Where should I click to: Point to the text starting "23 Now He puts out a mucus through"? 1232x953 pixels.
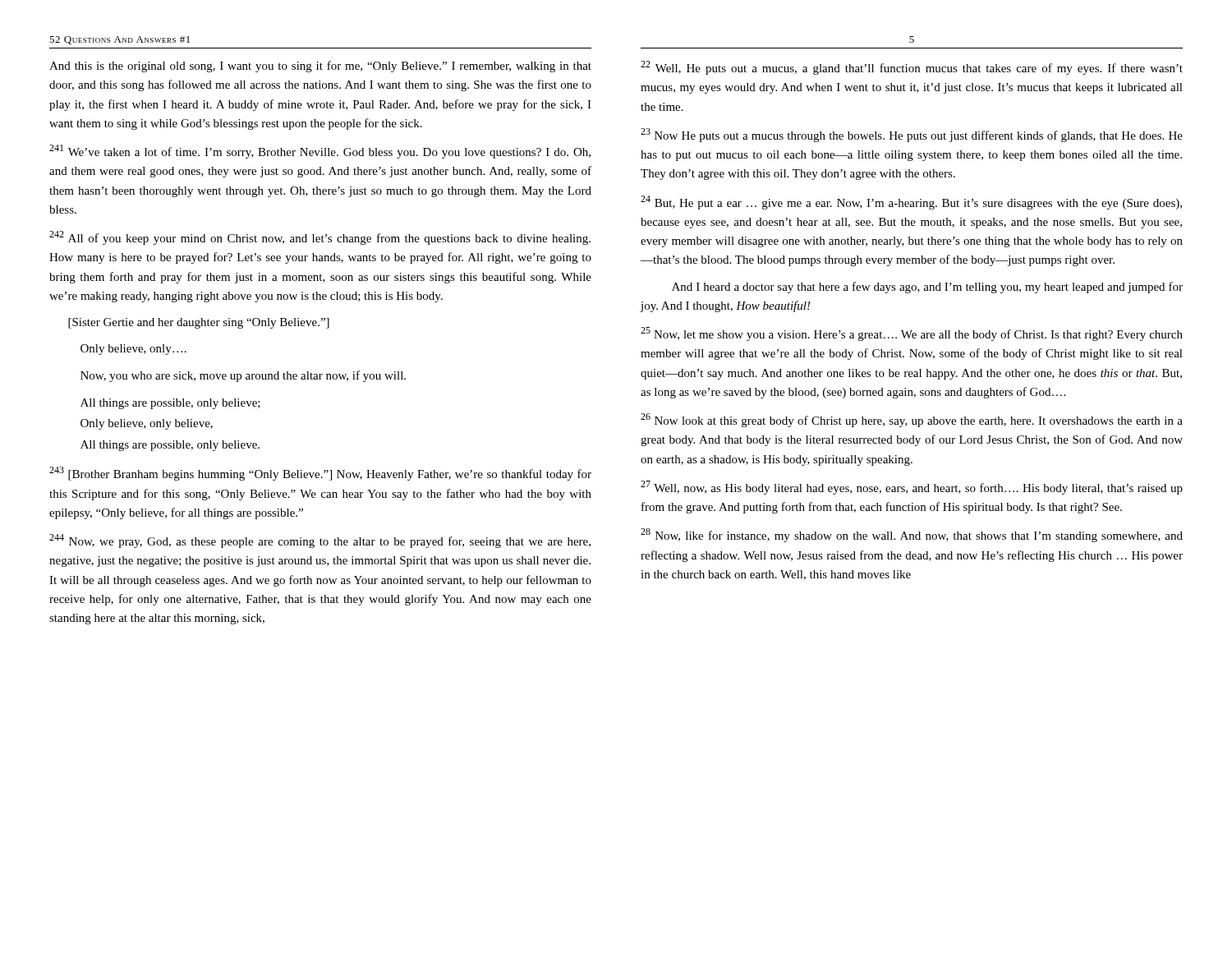912,154
